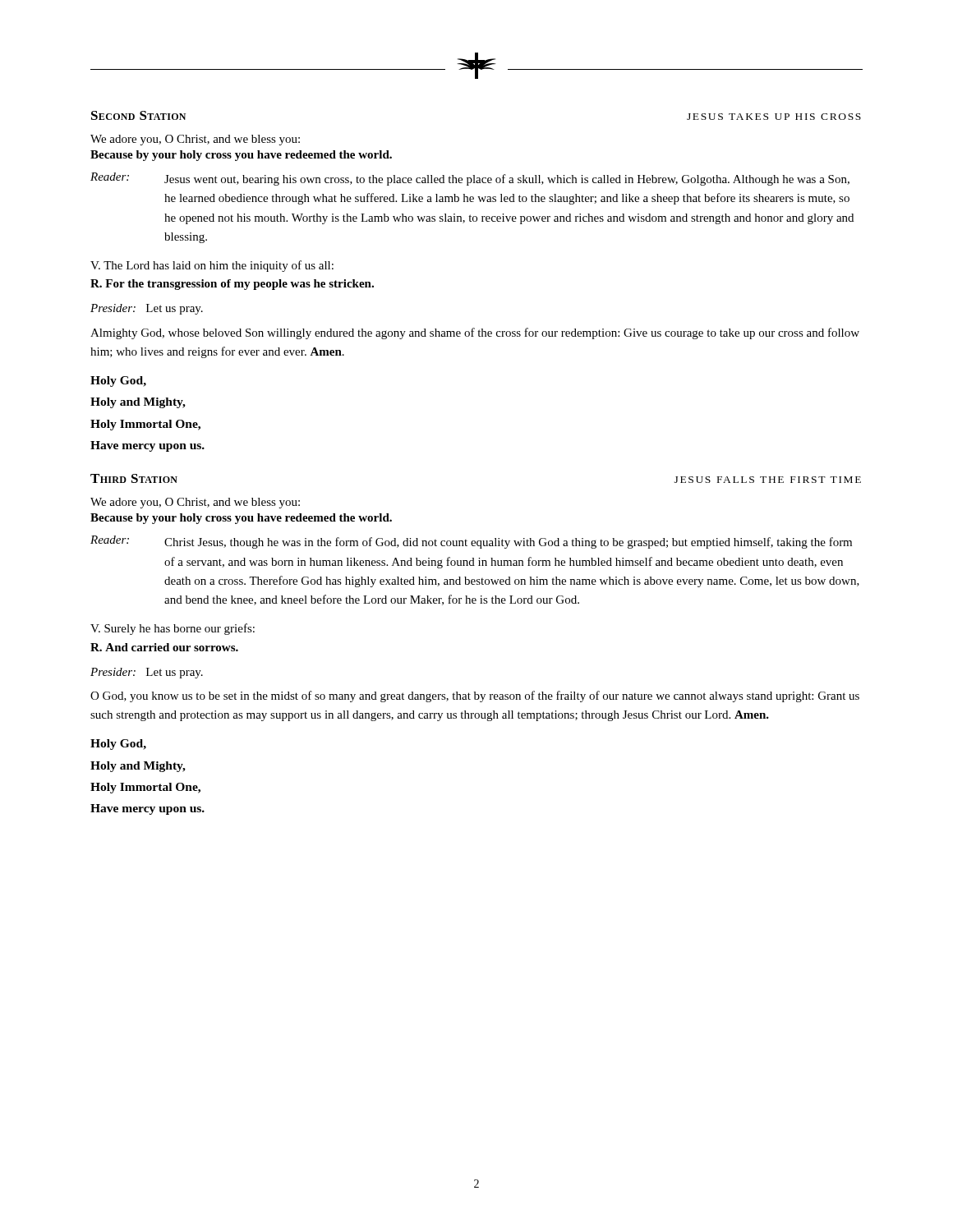
Task: Select the block starting "Reader: Jesus went out,"
Action: tap(476, 208)
